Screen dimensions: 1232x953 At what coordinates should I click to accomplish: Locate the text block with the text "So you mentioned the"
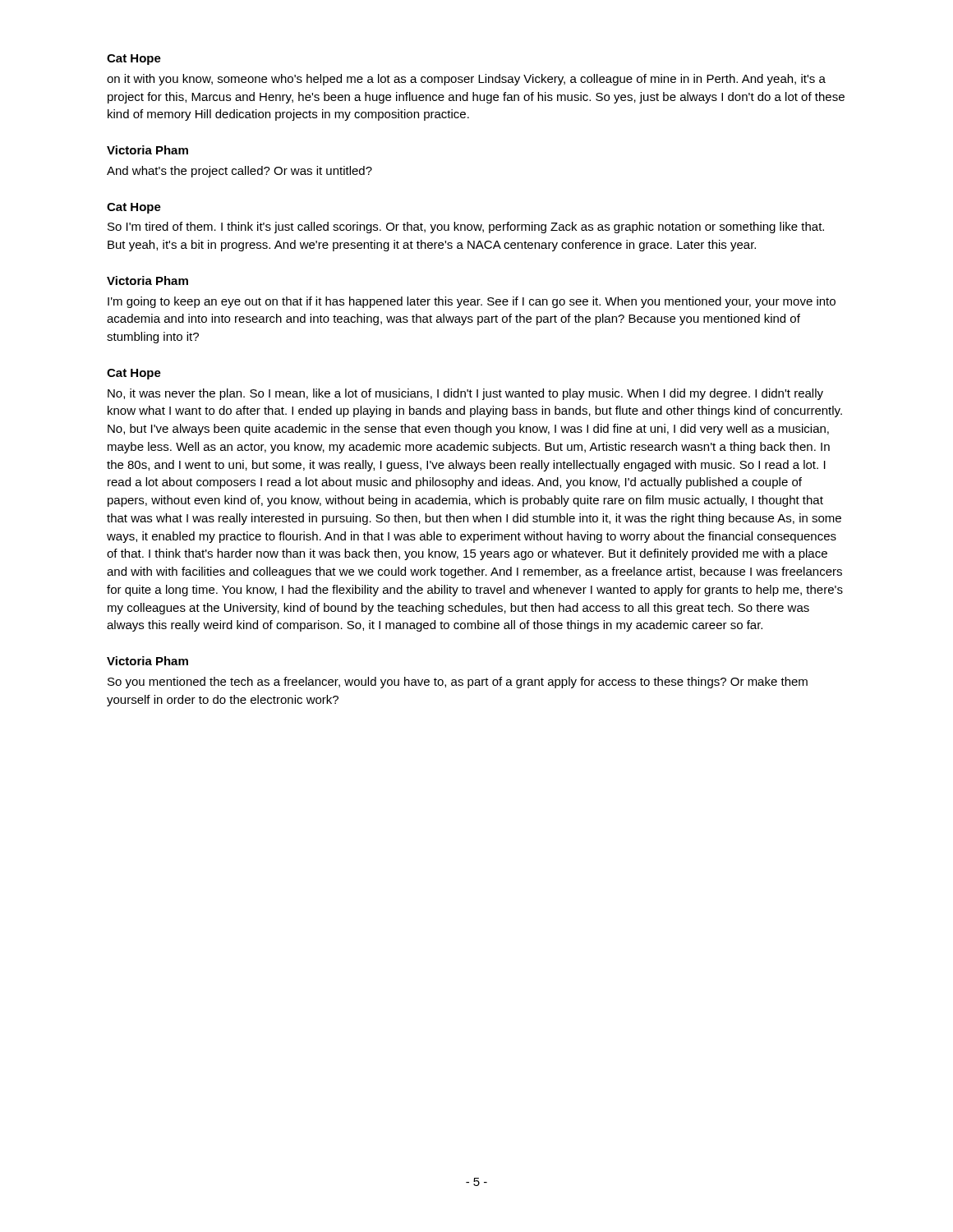pos(458,690)
